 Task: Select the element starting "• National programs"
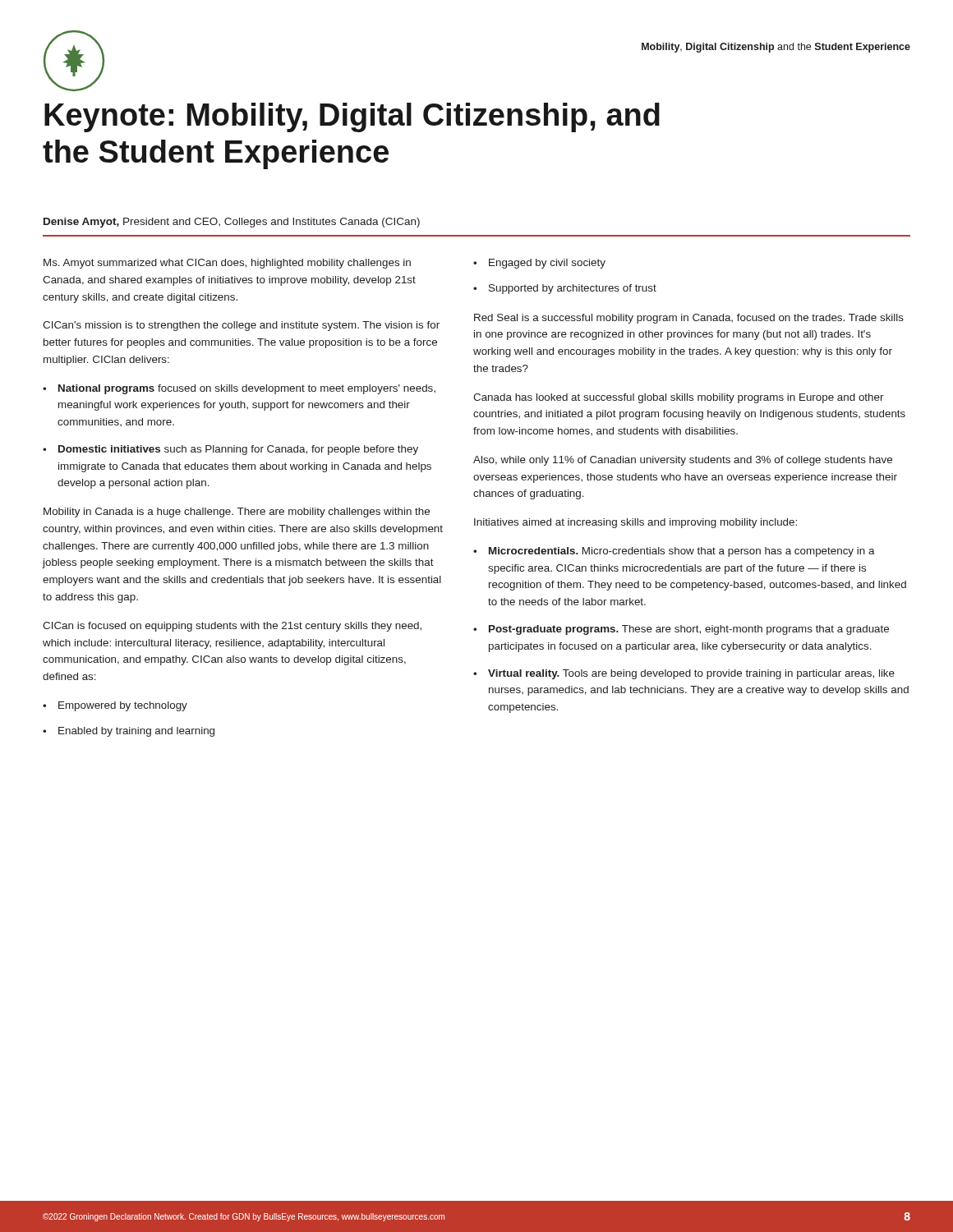[x=243, y=406]
